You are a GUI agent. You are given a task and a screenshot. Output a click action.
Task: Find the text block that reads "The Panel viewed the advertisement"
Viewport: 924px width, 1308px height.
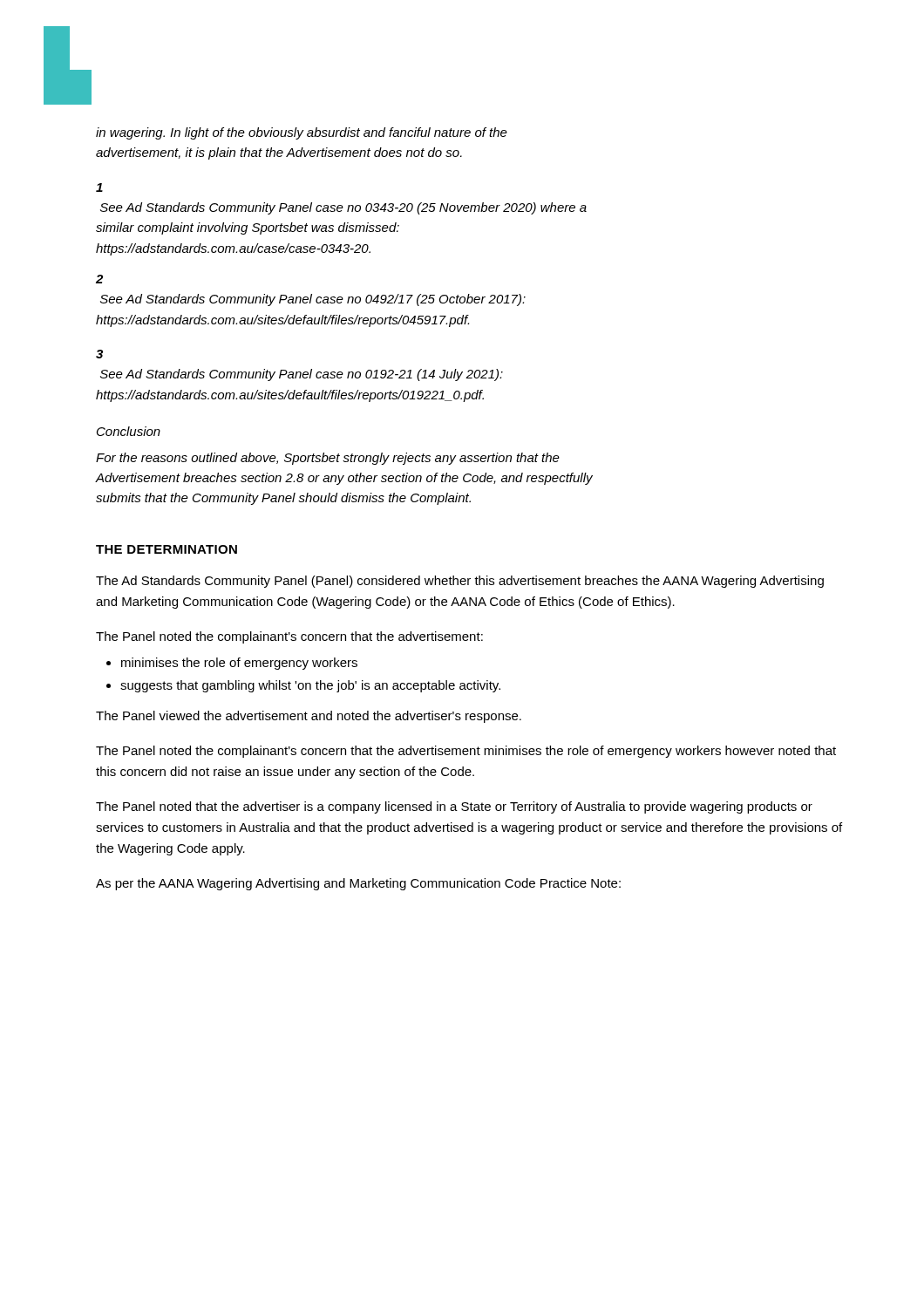[309, 715]
